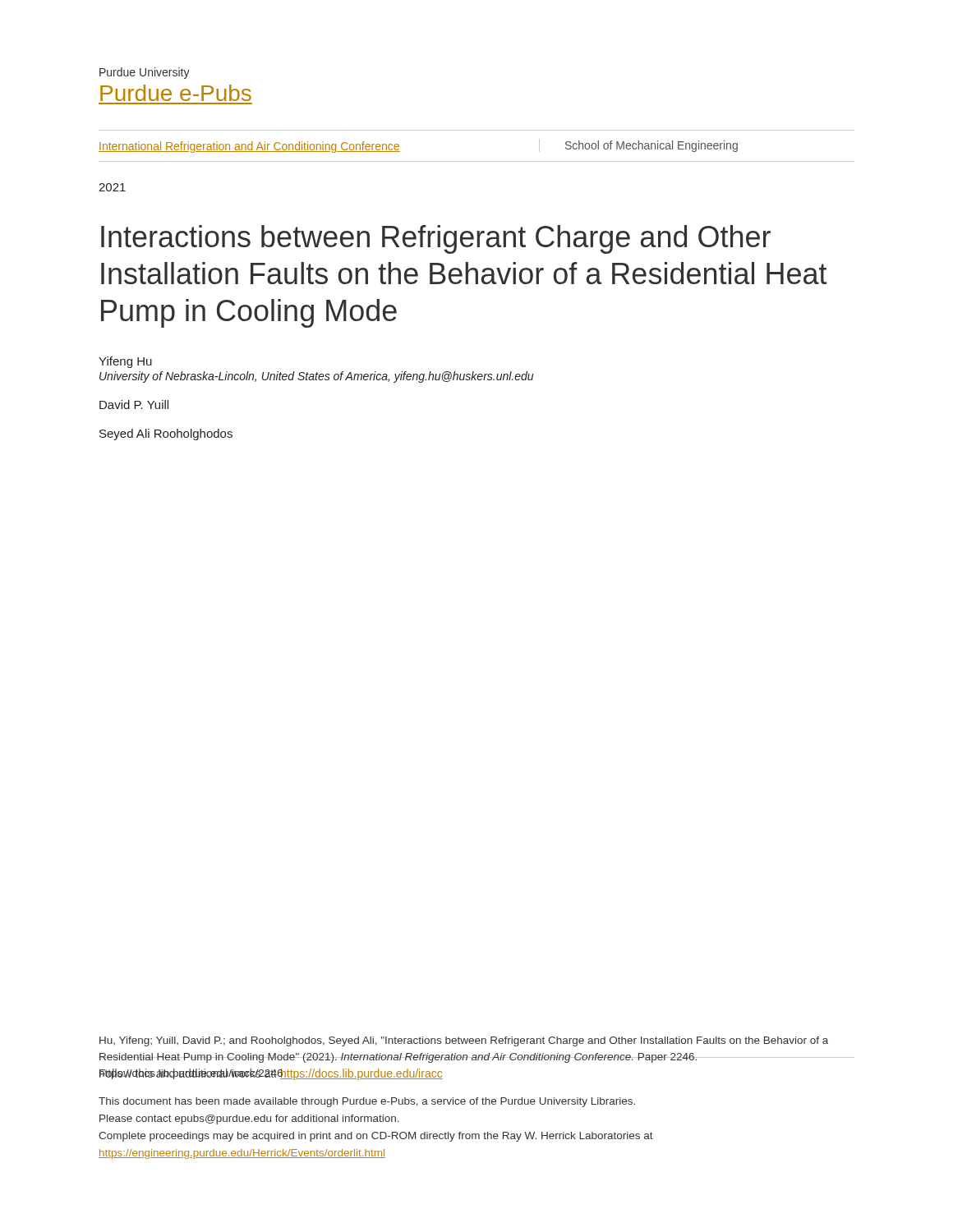Where does it say "Seyed Ali Rooholghodos"?
Viewport: 953px width, 1232px height.
tap(166, 433)
